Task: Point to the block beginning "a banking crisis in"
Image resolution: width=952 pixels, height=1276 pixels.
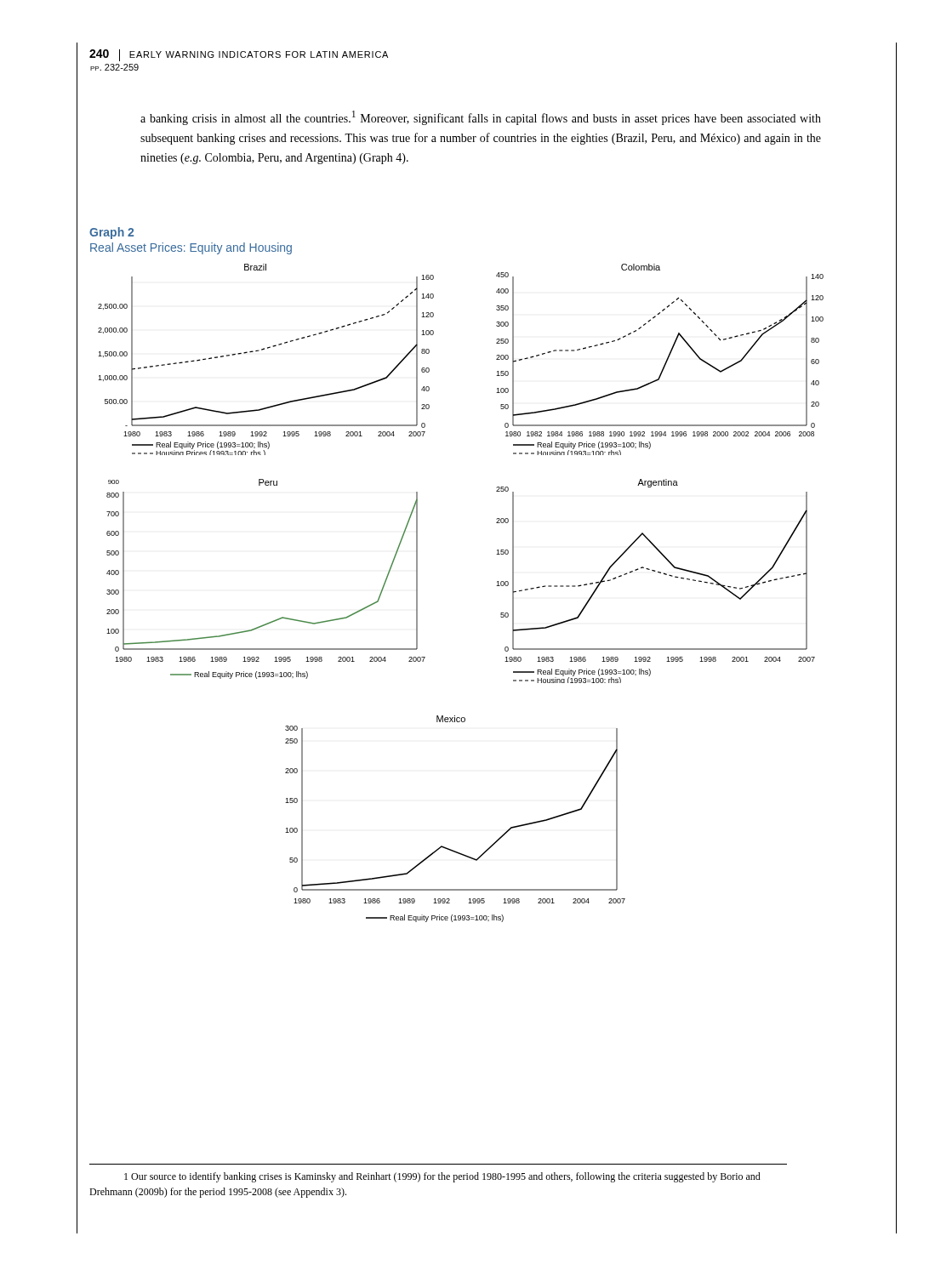Action: click(x=481, y=136)
